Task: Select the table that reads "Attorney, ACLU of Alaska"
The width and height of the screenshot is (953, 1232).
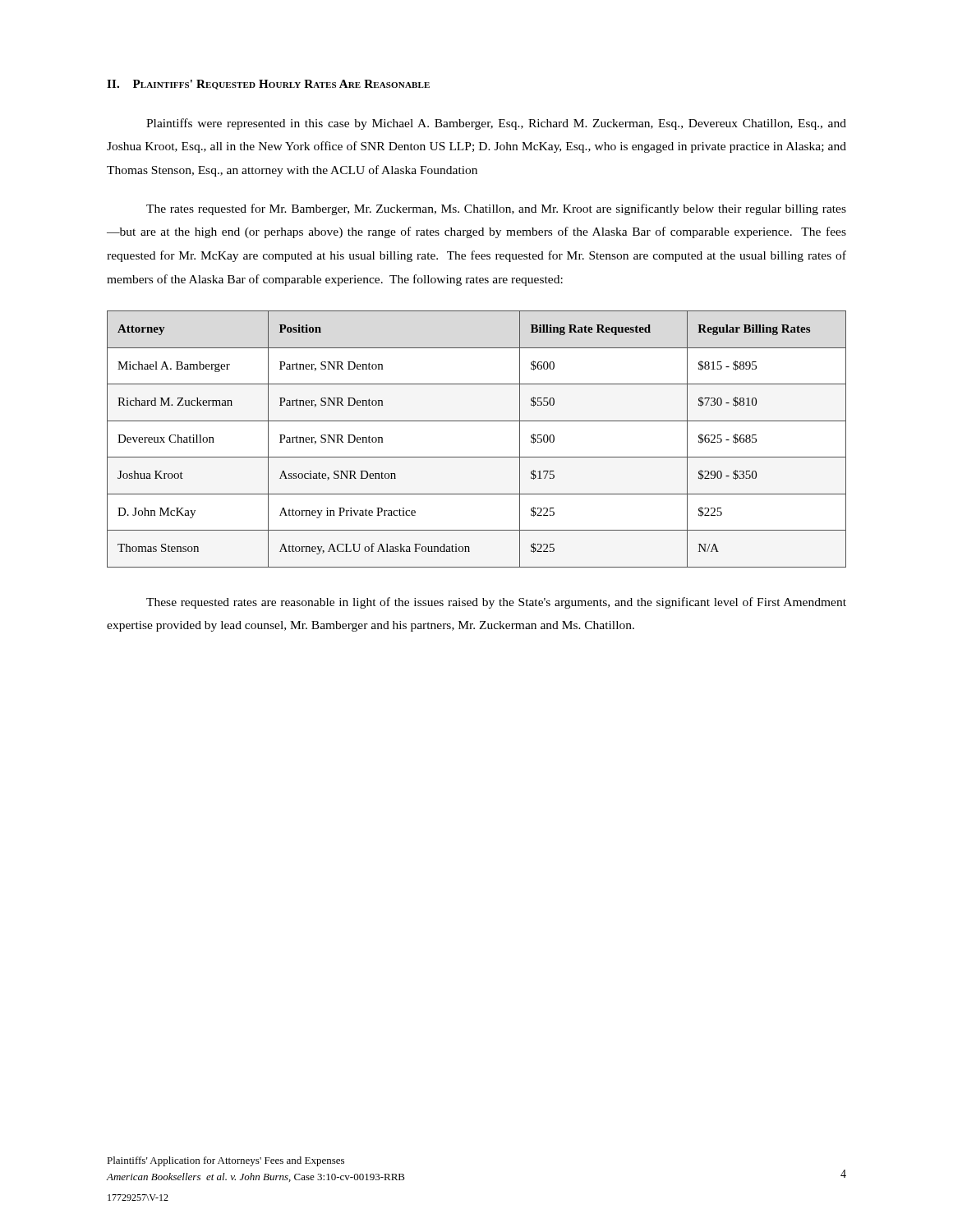Action: 476,439
